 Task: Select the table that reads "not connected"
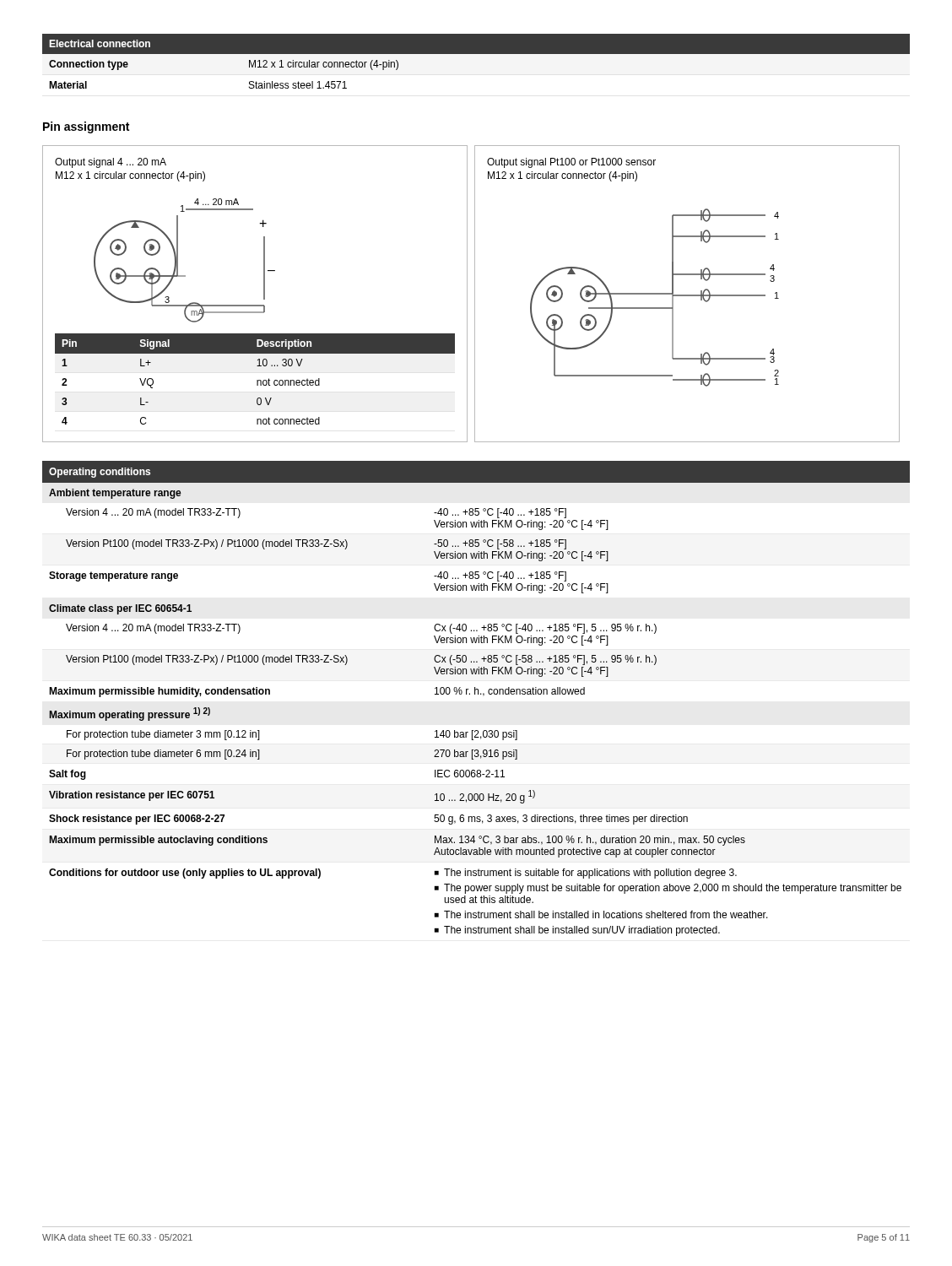click(255, 382)
